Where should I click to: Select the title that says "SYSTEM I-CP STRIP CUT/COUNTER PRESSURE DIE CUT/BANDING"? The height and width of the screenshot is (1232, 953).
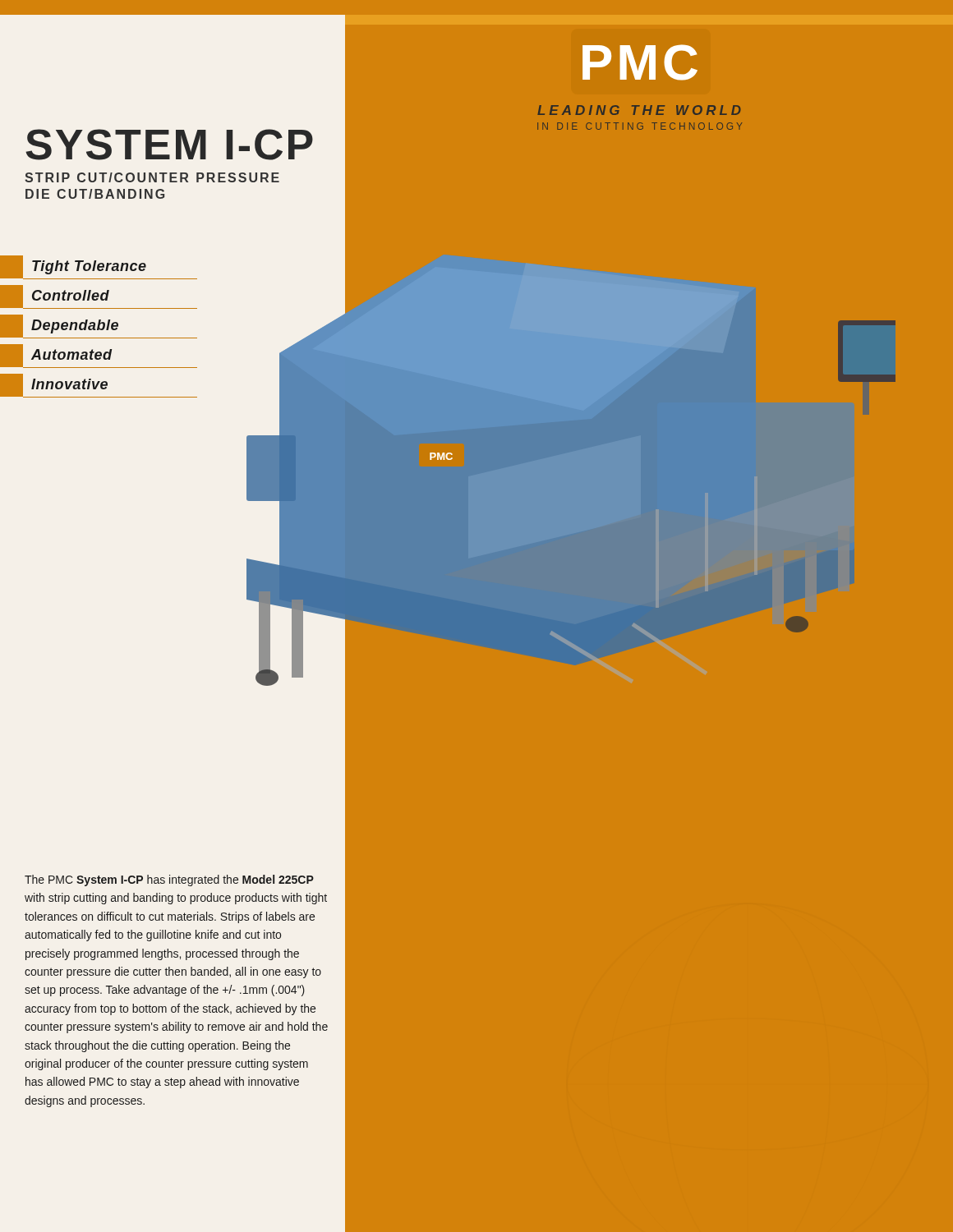(170, 163)
